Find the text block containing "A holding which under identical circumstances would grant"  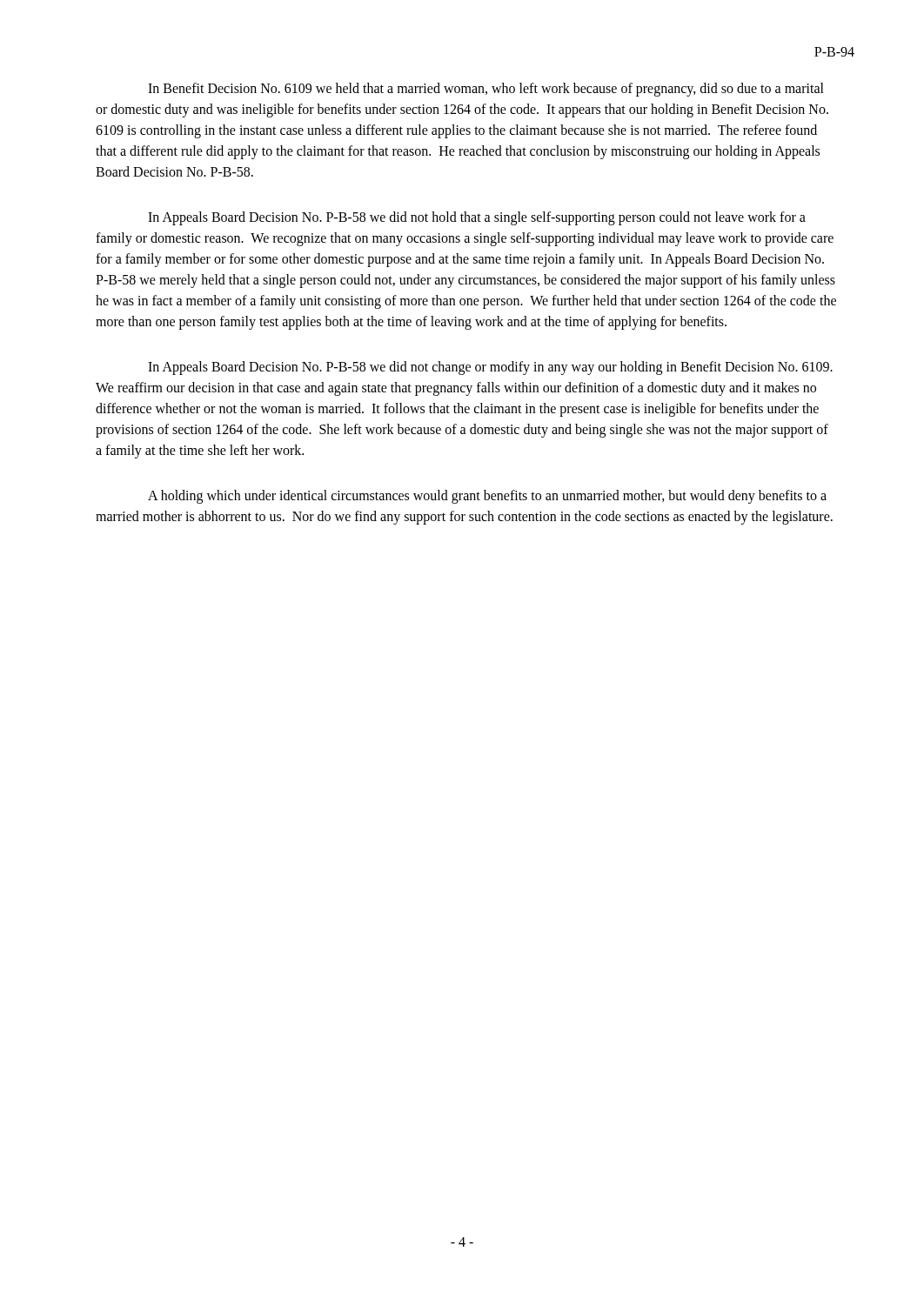pos(465,506)
